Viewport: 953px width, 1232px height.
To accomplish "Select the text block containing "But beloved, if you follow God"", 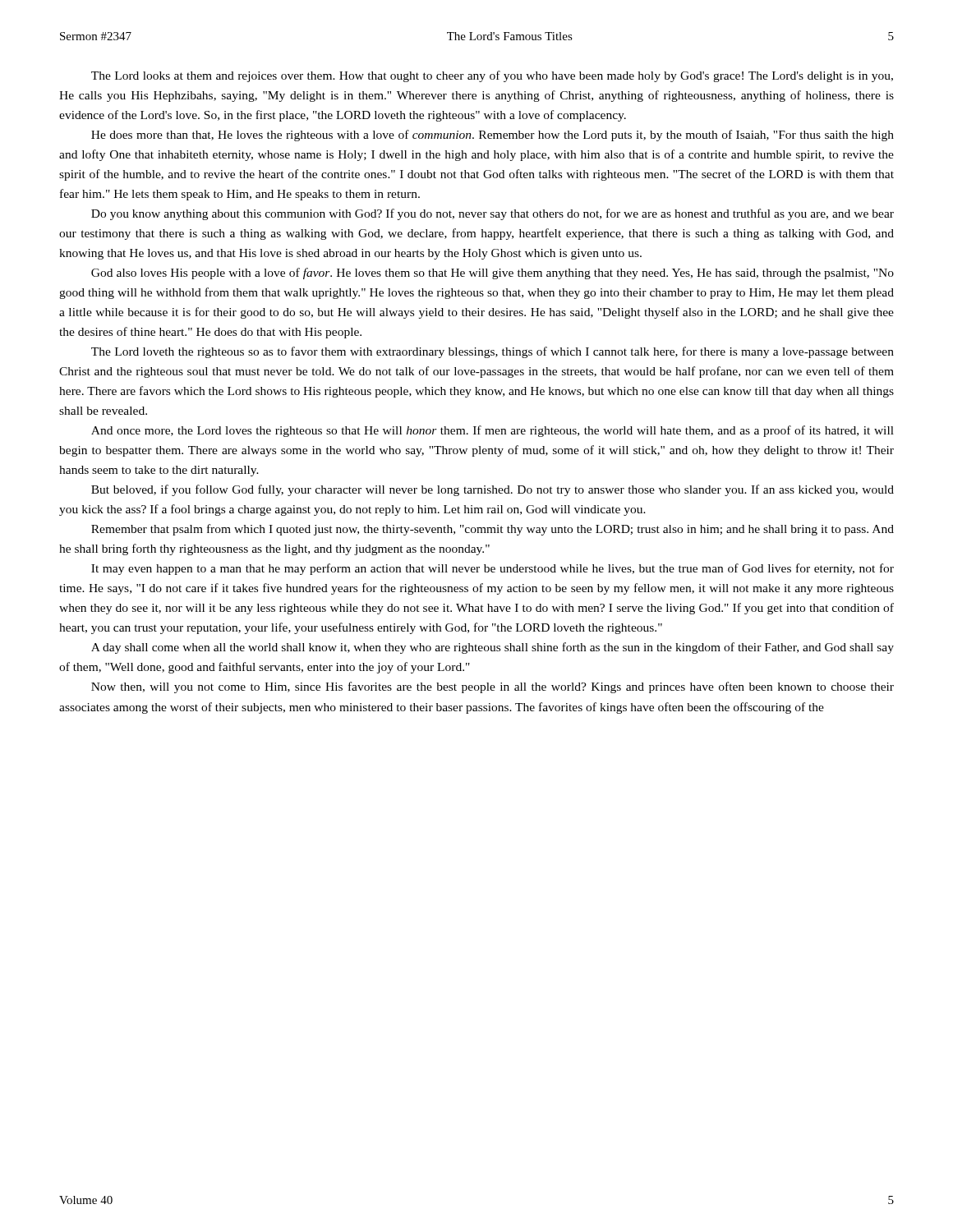I will (476, 500).
